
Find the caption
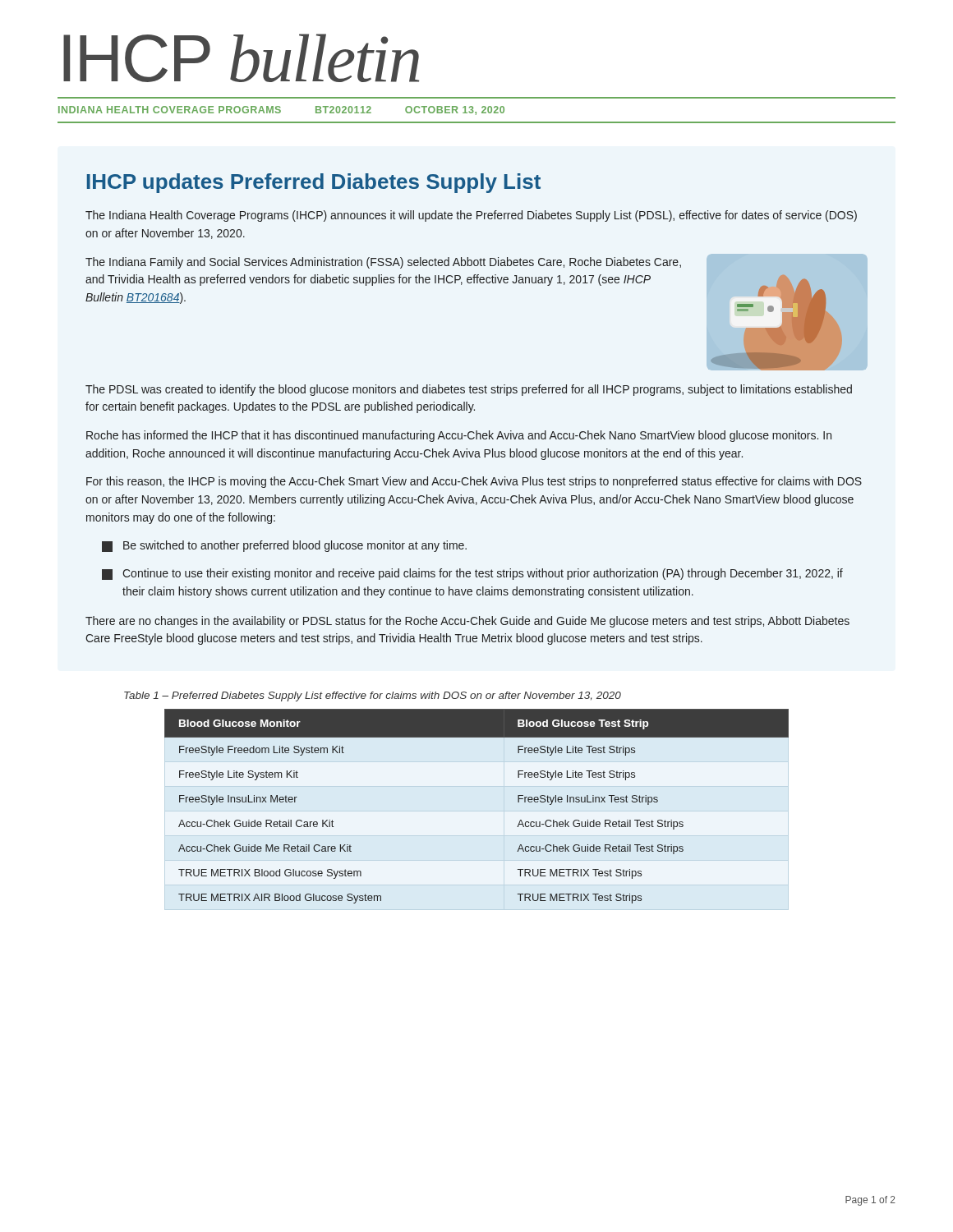(x=372, y=695)
